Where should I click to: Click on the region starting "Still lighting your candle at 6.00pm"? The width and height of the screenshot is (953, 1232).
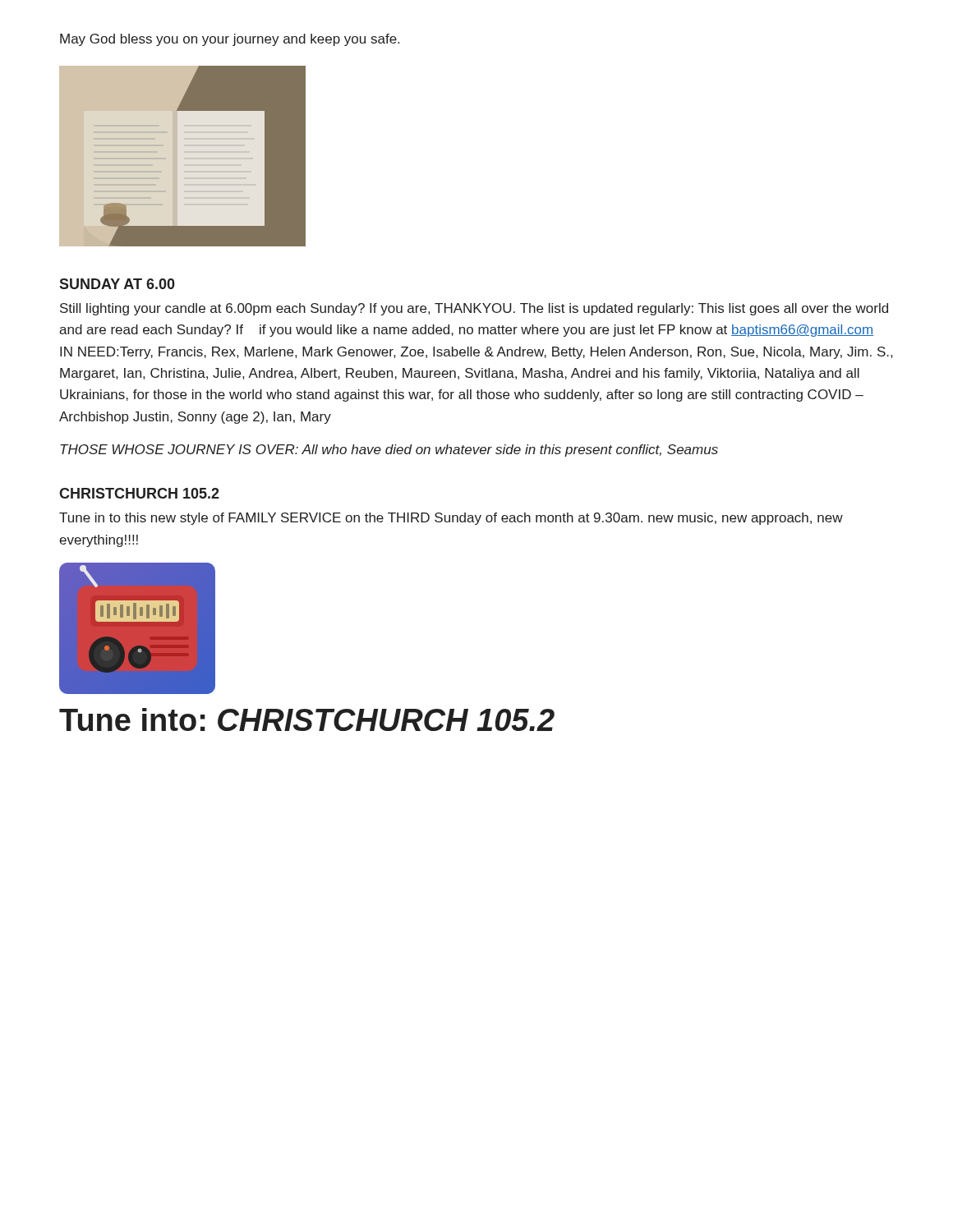[x=476, y=363]
